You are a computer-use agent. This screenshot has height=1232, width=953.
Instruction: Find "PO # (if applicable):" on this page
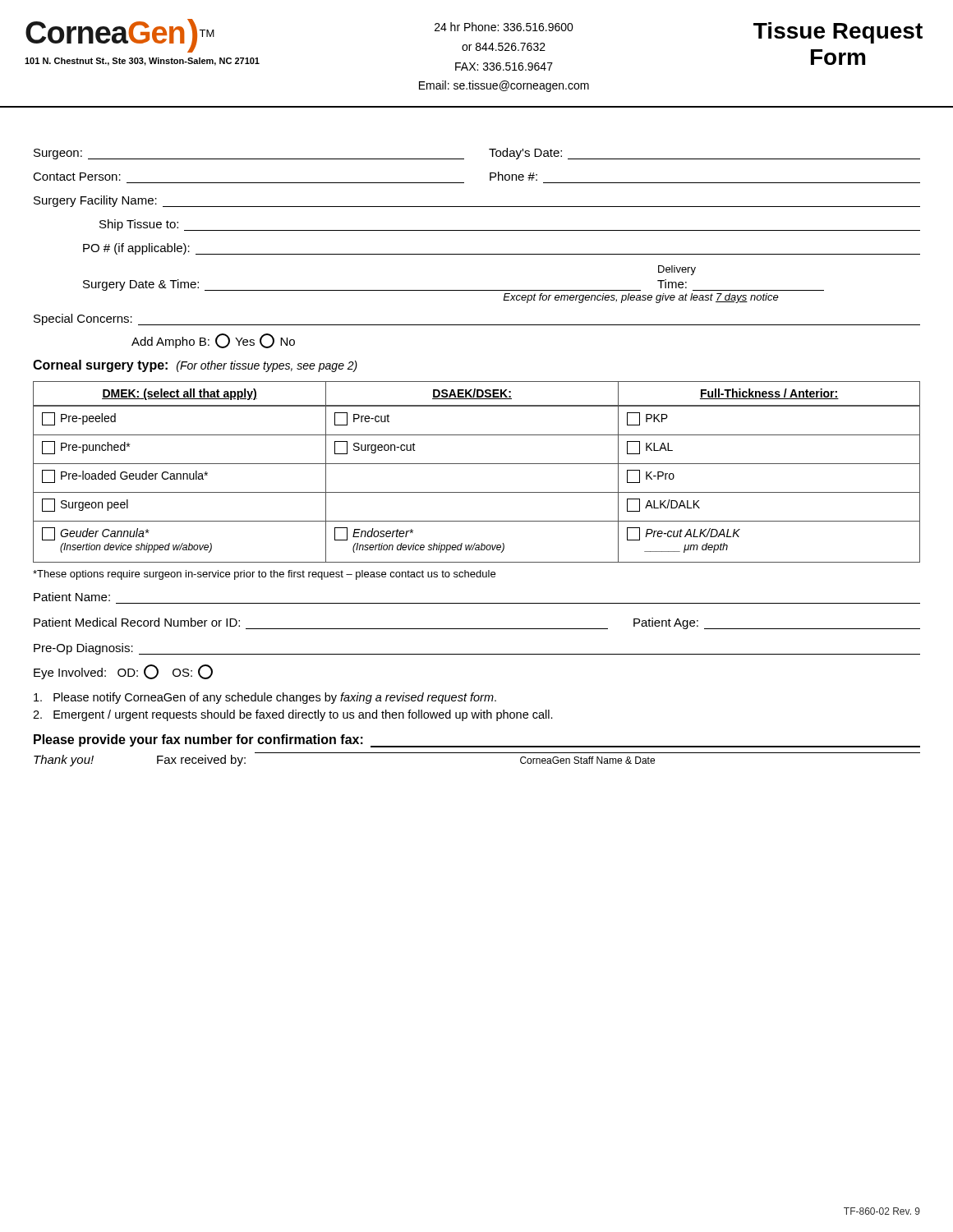click(x=501, y=247)
